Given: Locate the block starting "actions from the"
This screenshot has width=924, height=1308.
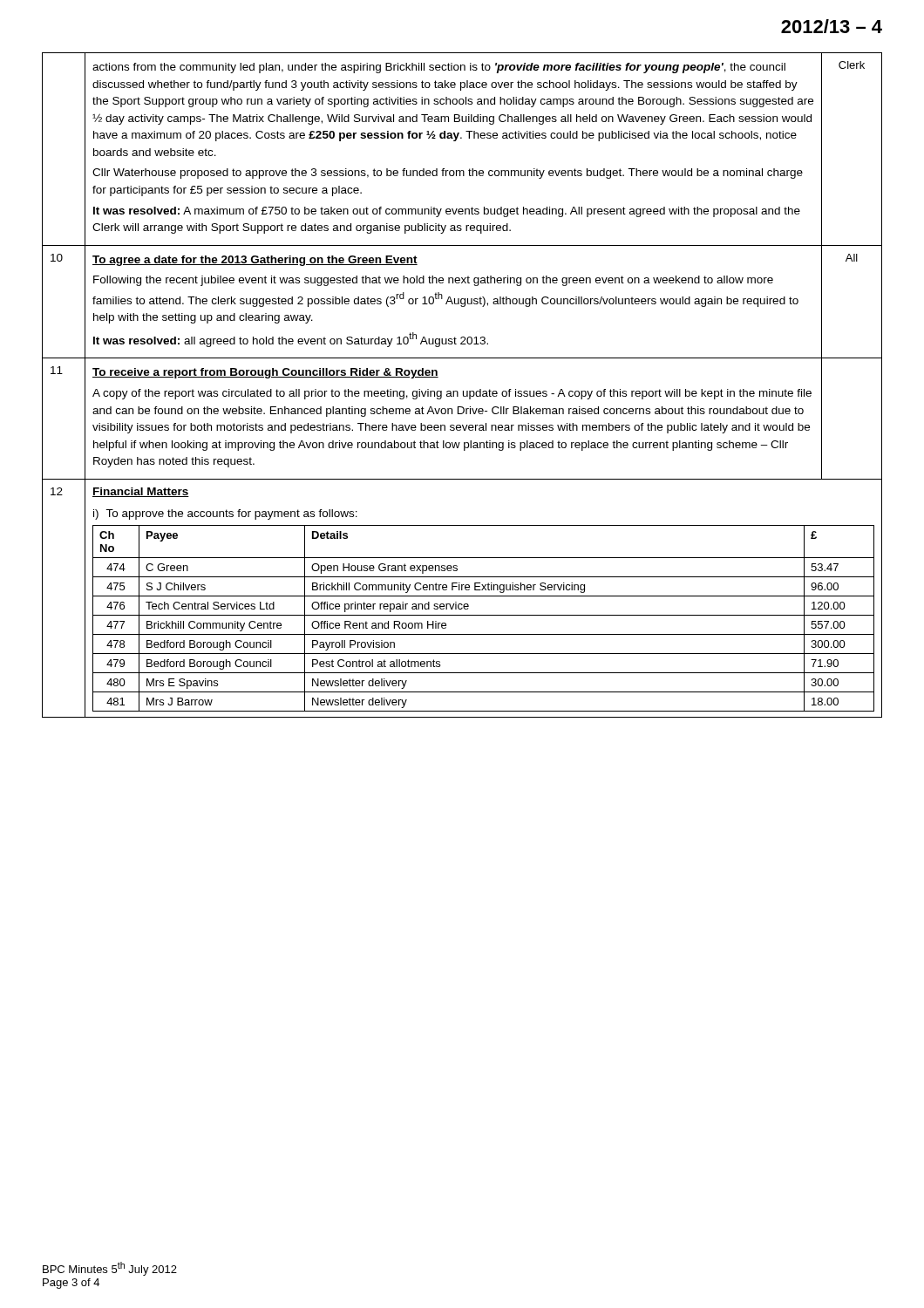Looking at the screenshot, I should pos(453,147).
